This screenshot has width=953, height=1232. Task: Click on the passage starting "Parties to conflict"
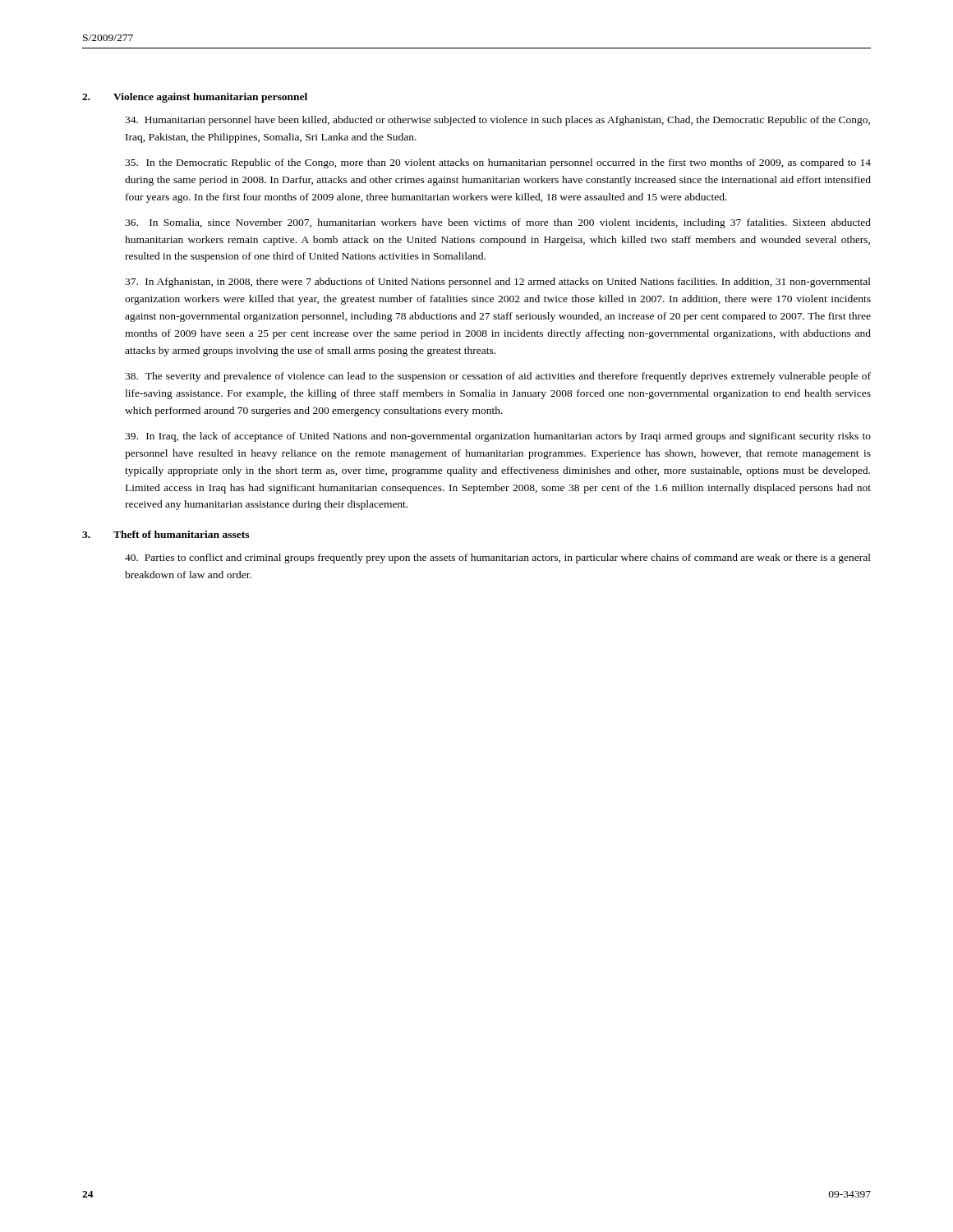[498, 566]
